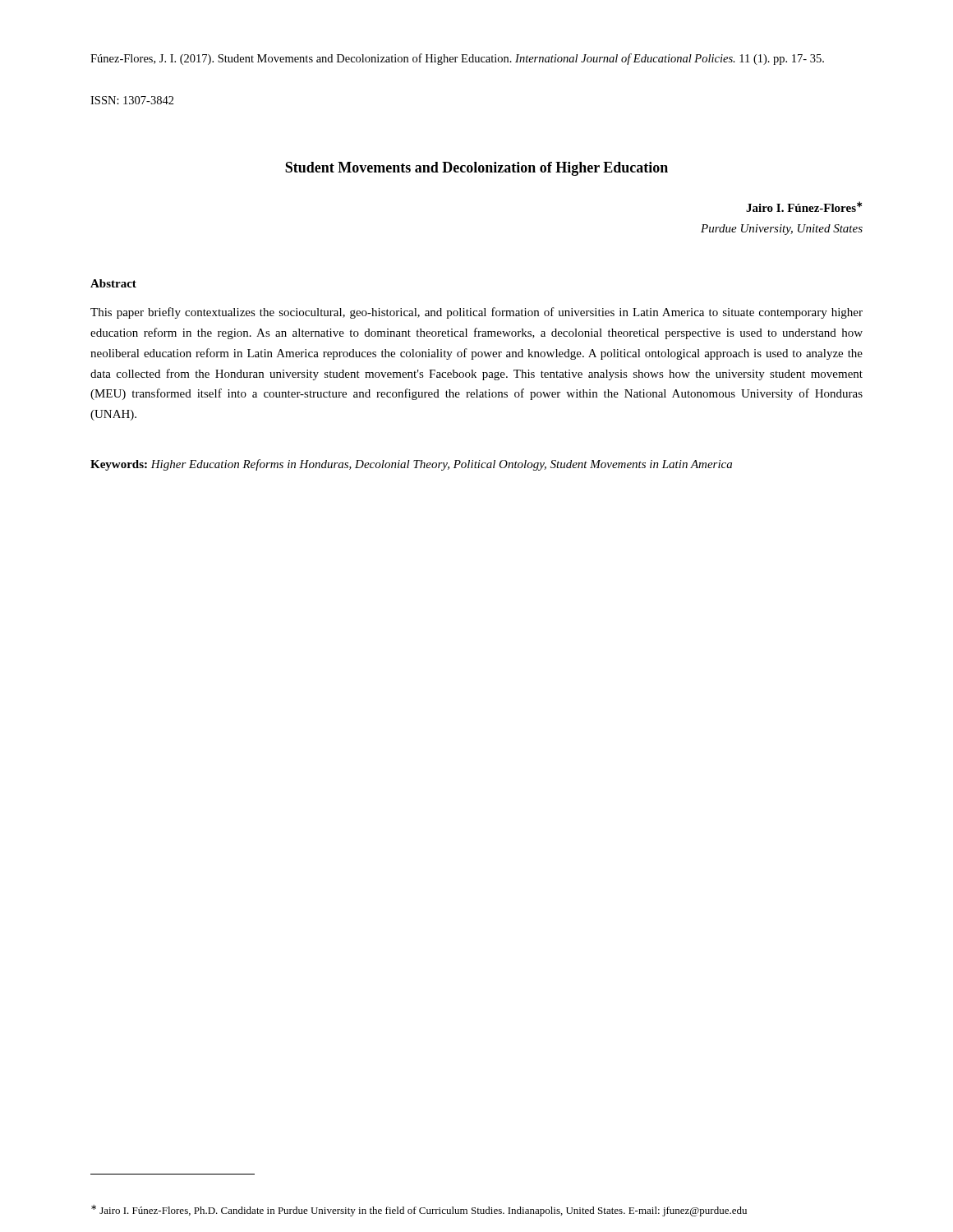
Task: Click on the element starting "This paper briefly contextualizes the"
Action: [x=476, y=363]
